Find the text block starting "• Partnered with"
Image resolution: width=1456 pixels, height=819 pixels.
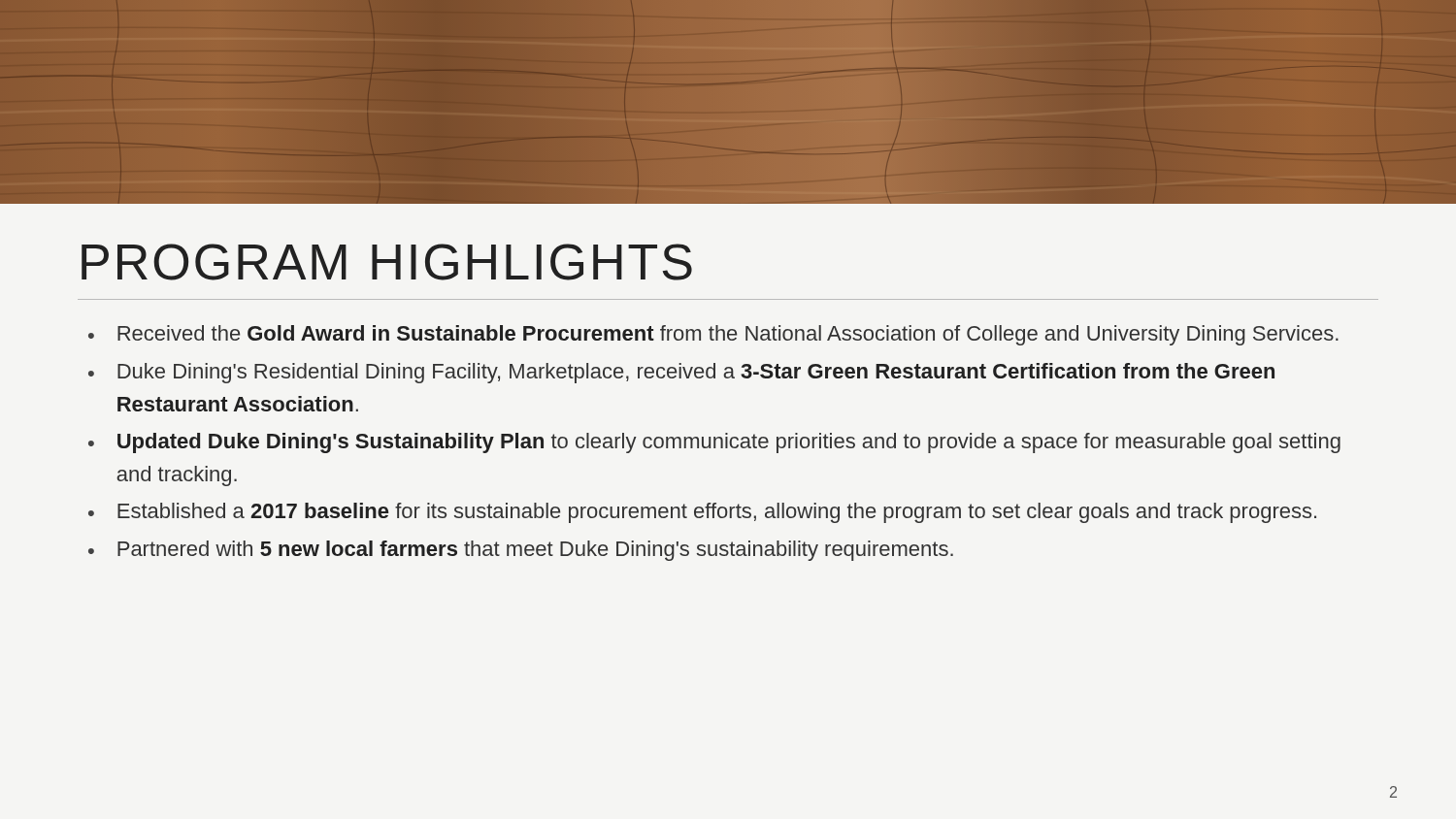point(521,550)
